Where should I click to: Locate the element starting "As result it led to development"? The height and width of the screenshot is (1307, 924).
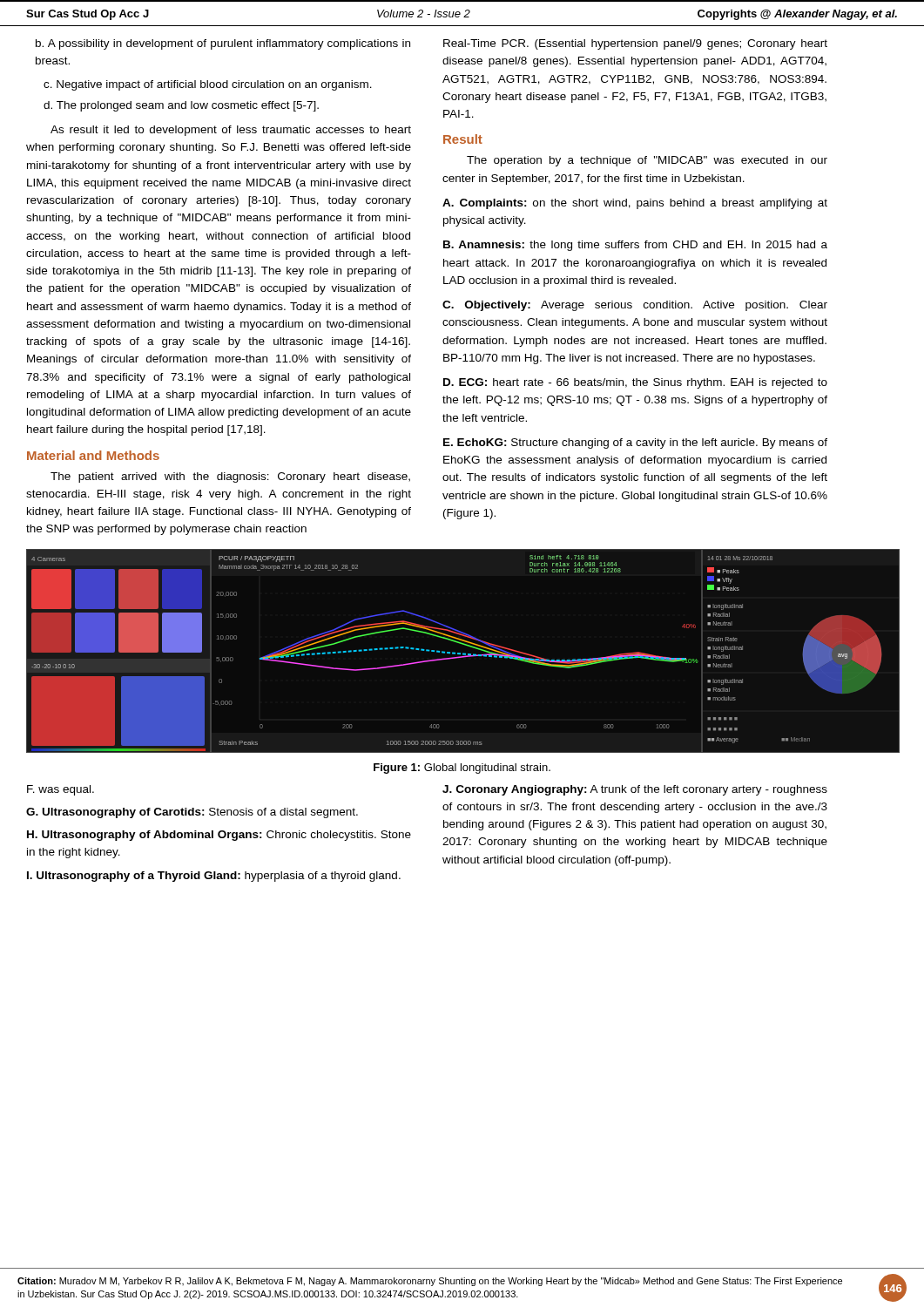[x=219, y=279]
